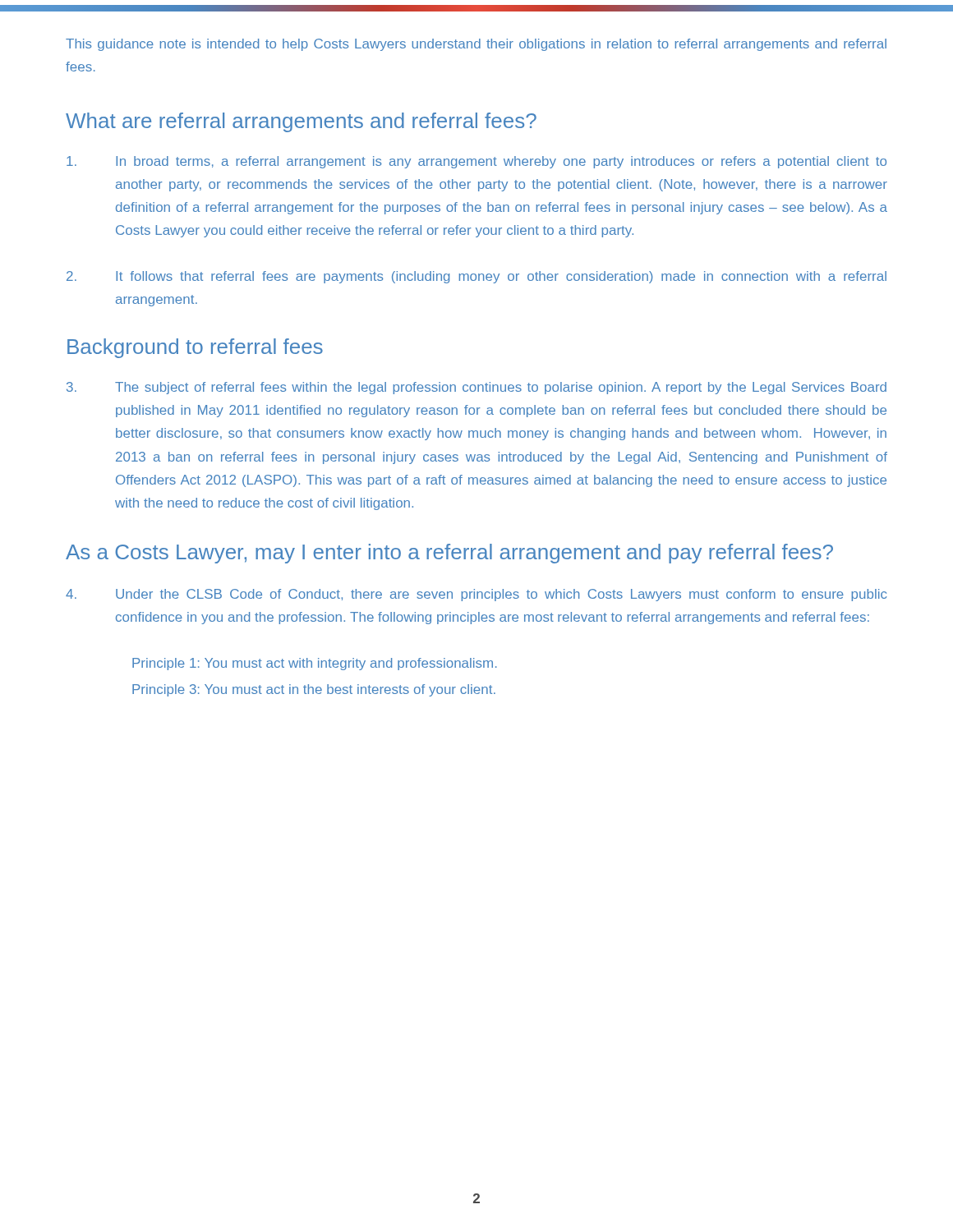Navigate to the text starting "4. Under the CLSB Code of"

pyautogui.click(x=476, y=606)
